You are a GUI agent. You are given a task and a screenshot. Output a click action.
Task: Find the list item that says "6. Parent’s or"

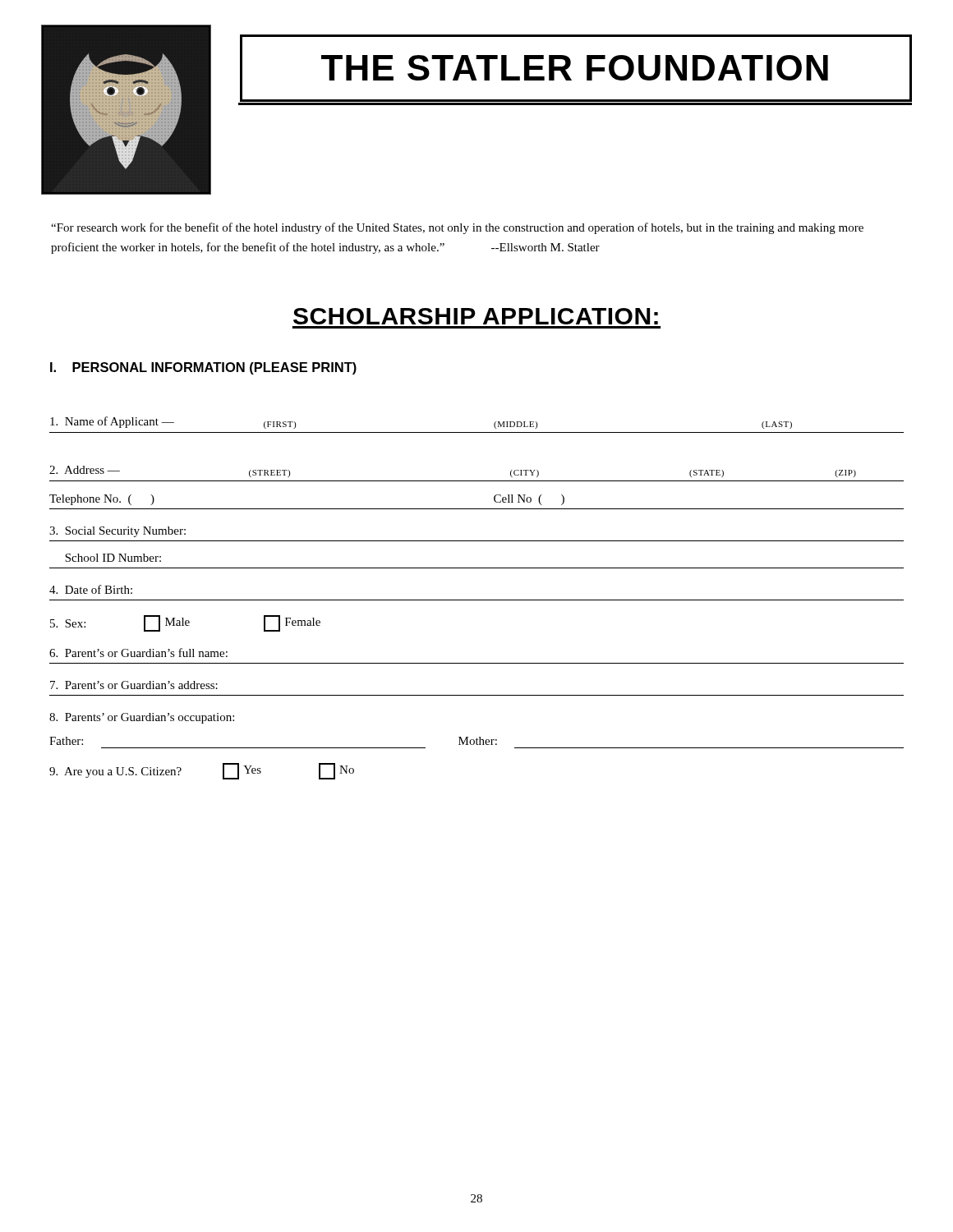pyautogui.click(x=476, y=655)
